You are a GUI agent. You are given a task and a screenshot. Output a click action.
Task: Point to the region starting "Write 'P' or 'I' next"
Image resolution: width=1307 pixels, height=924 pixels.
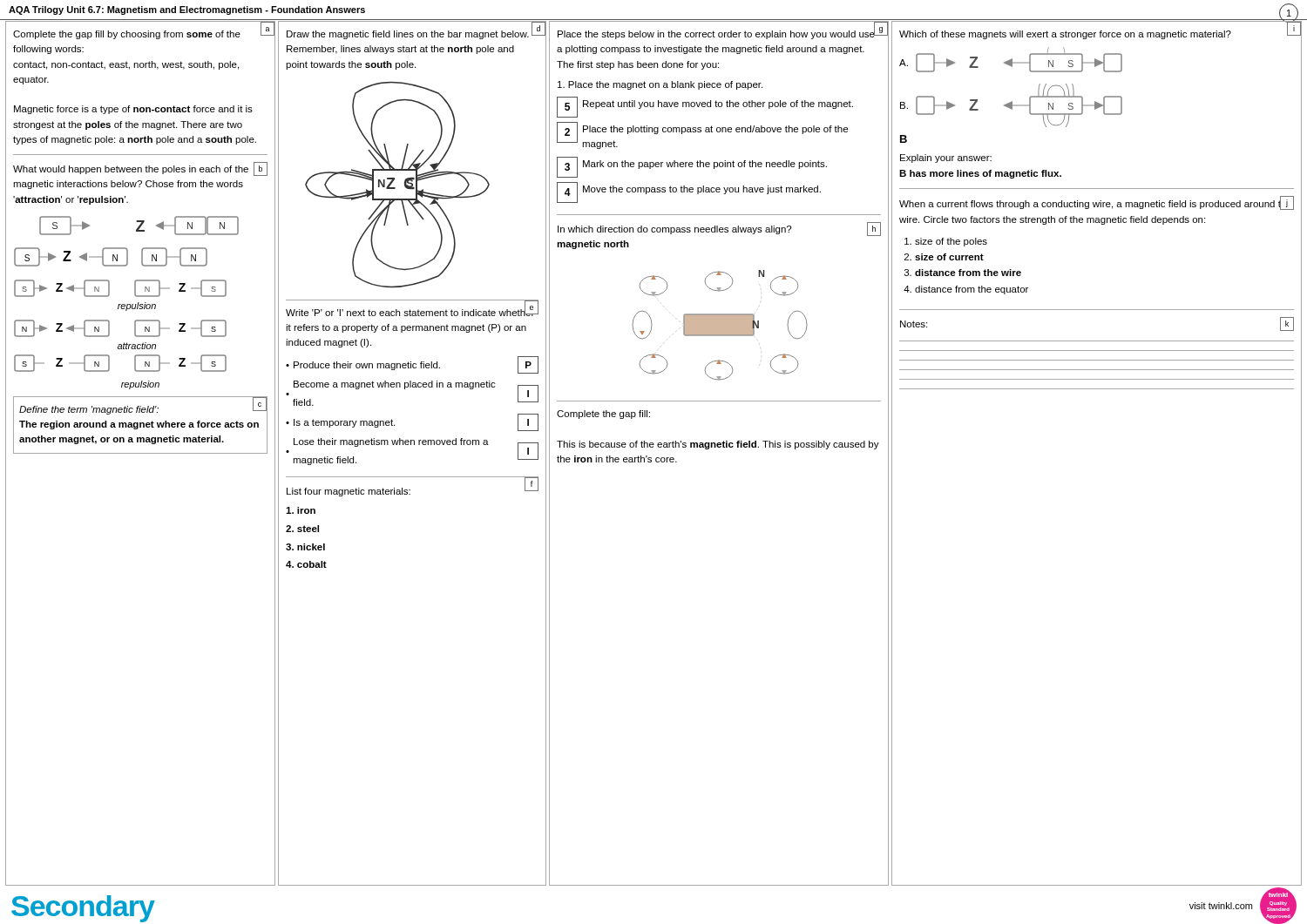[410, 327]
